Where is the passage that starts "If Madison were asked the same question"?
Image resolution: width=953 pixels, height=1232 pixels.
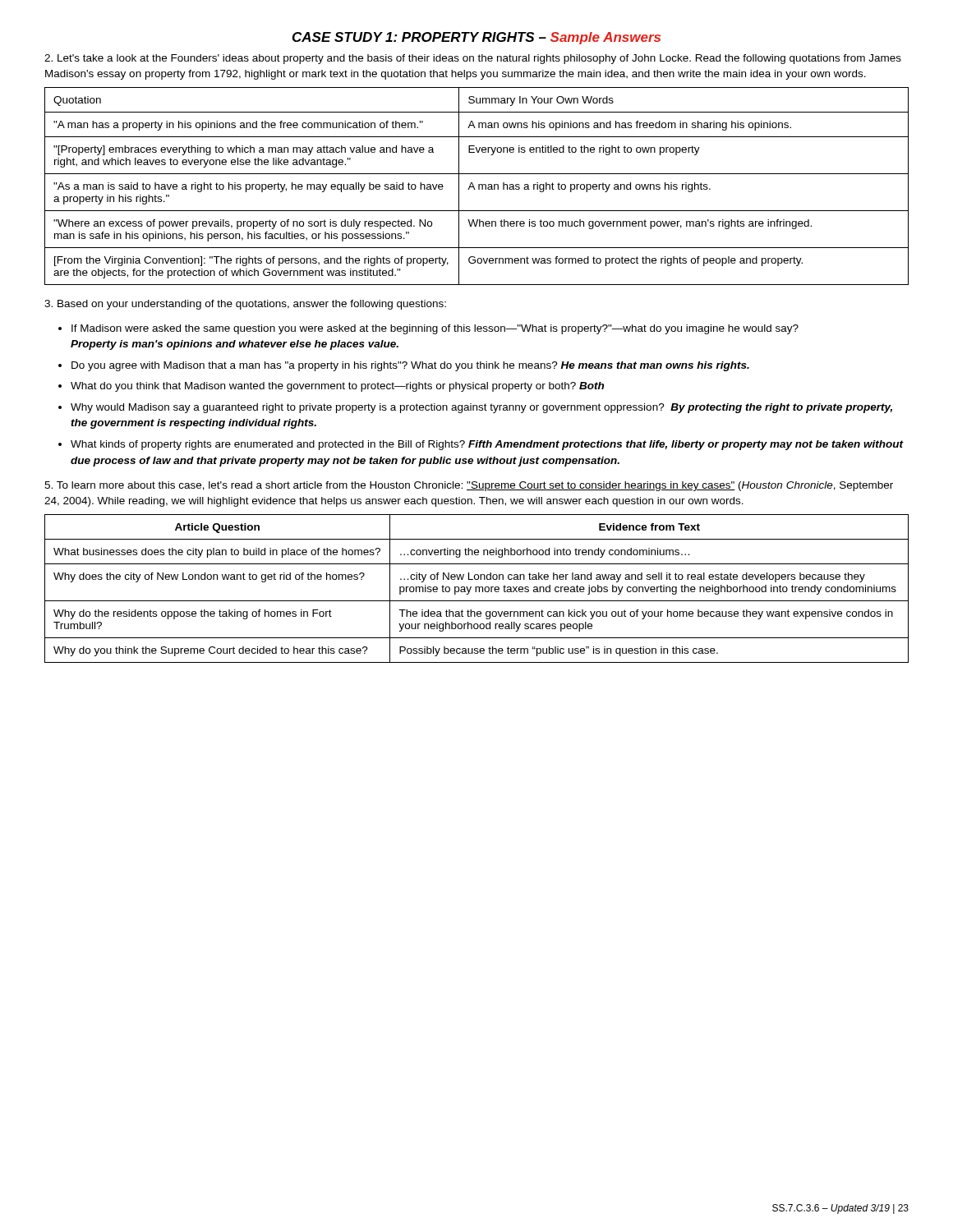click(435, 336)
